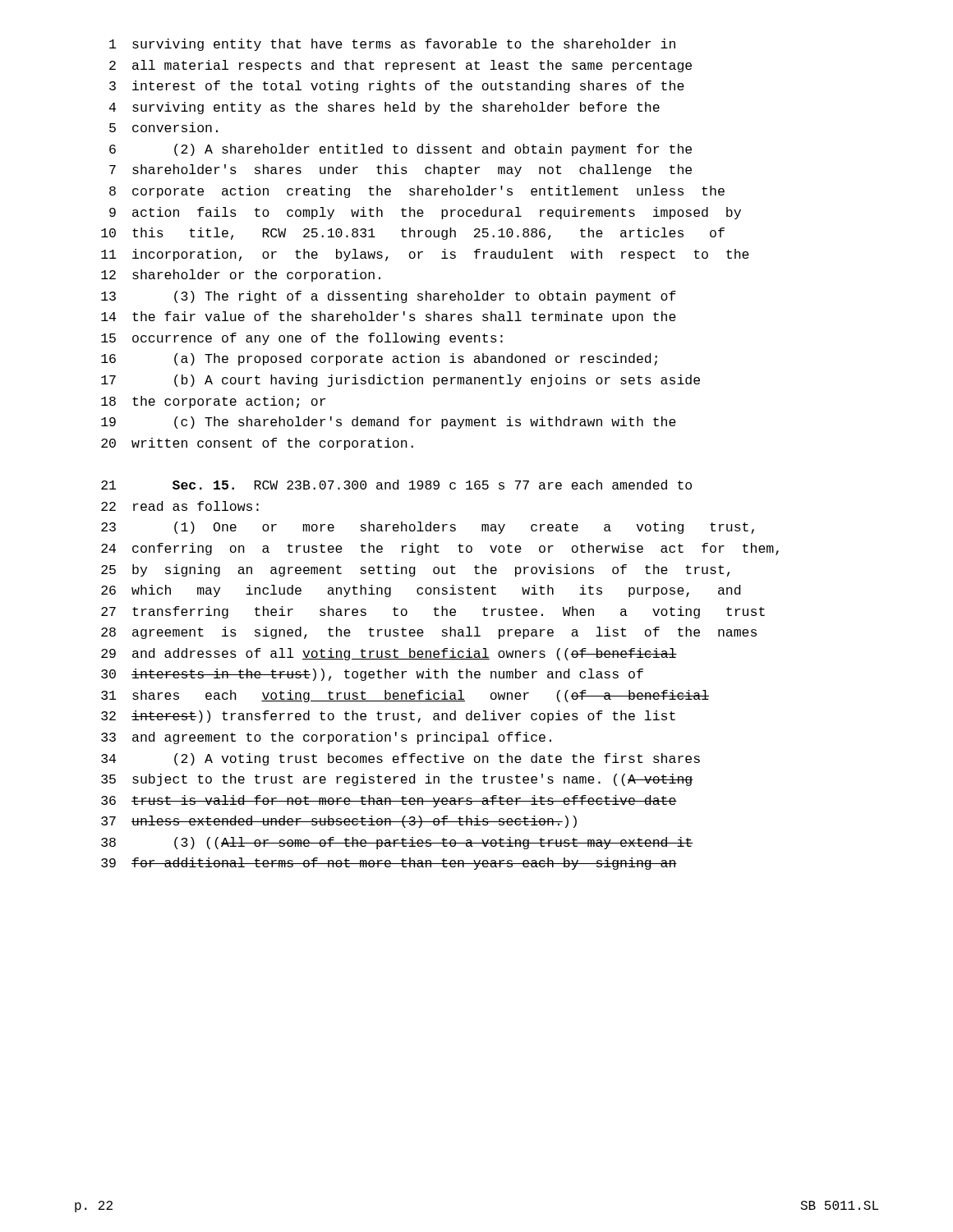Point to the block beginning "29 and addresses of"
Image resolution: width=953 pixels, height=1232 pixels.
476,654
